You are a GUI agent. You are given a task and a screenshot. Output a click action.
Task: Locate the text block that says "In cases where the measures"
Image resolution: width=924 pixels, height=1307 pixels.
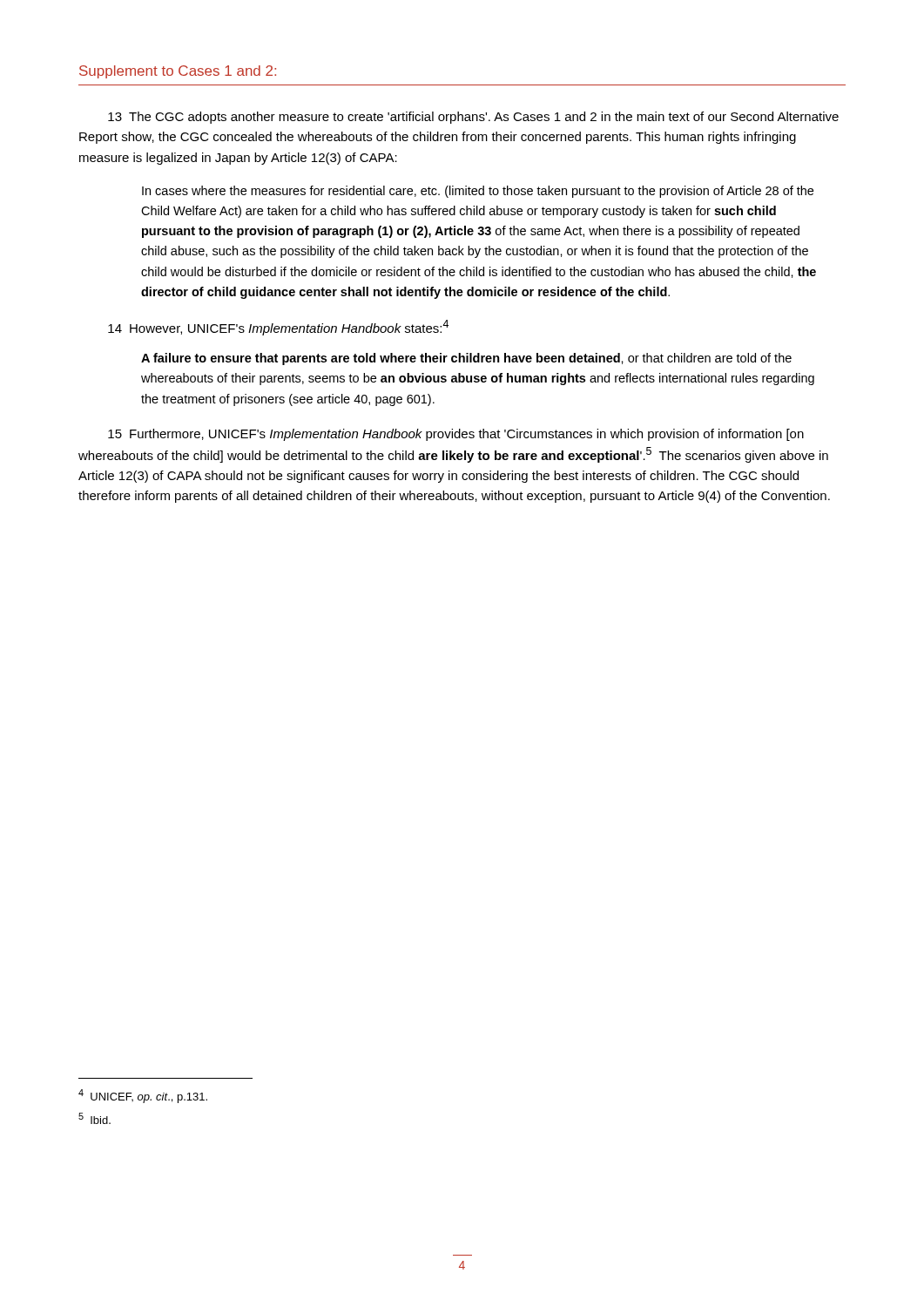tap(479, 241)
